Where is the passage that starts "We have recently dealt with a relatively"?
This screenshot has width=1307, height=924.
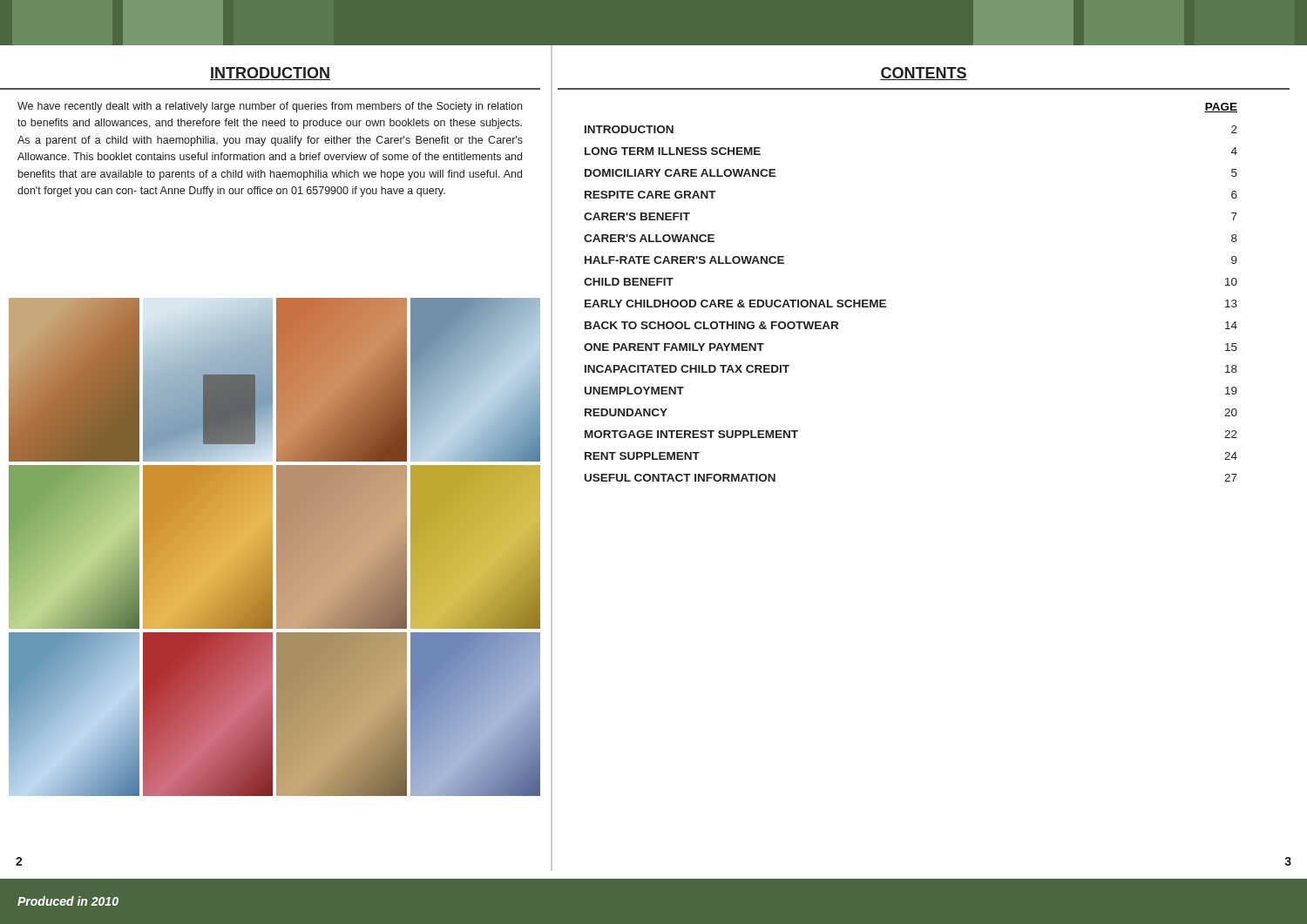point(270,148)
